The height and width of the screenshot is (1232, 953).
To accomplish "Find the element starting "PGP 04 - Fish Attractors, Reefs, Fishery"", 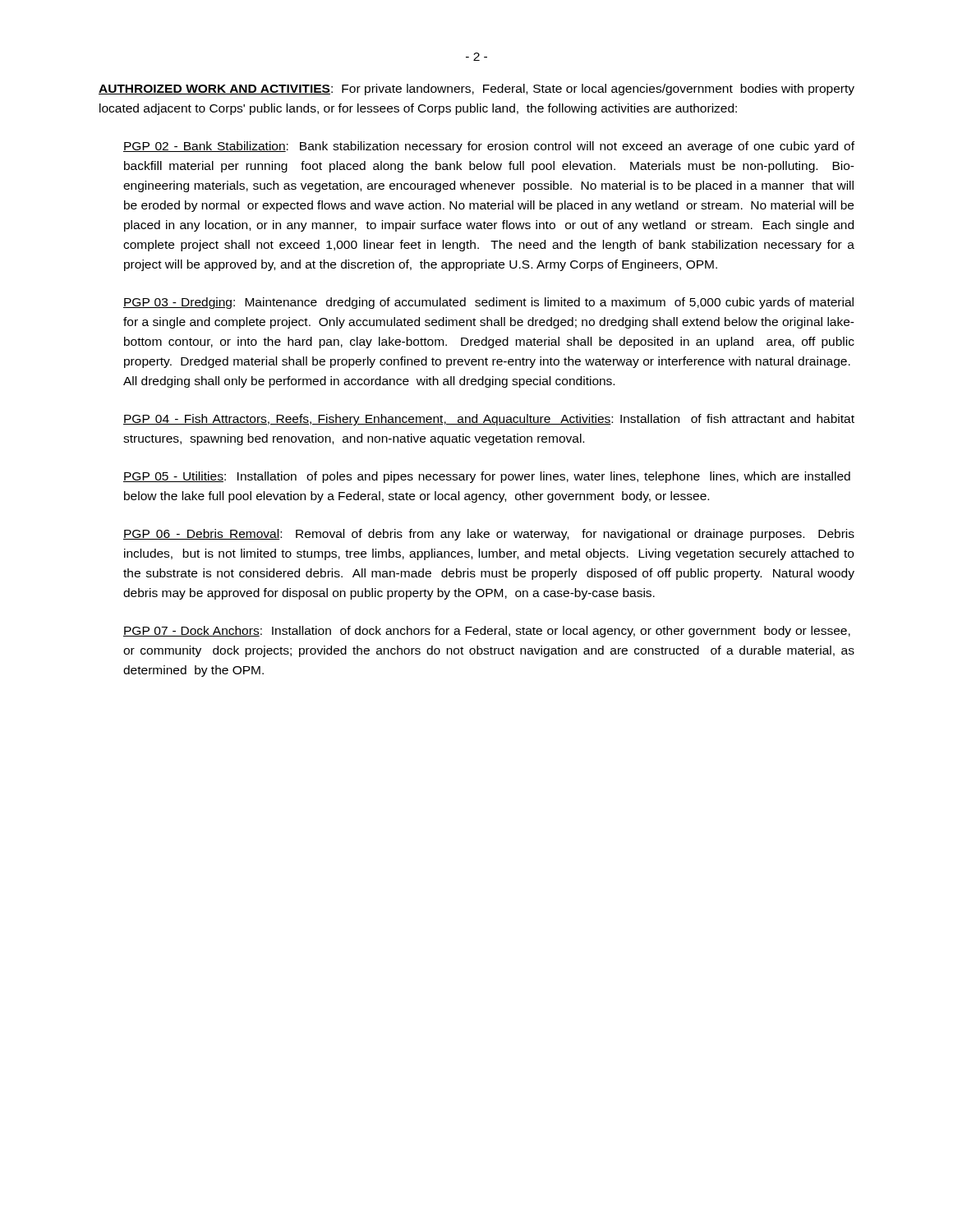I will tap(489, 428).
